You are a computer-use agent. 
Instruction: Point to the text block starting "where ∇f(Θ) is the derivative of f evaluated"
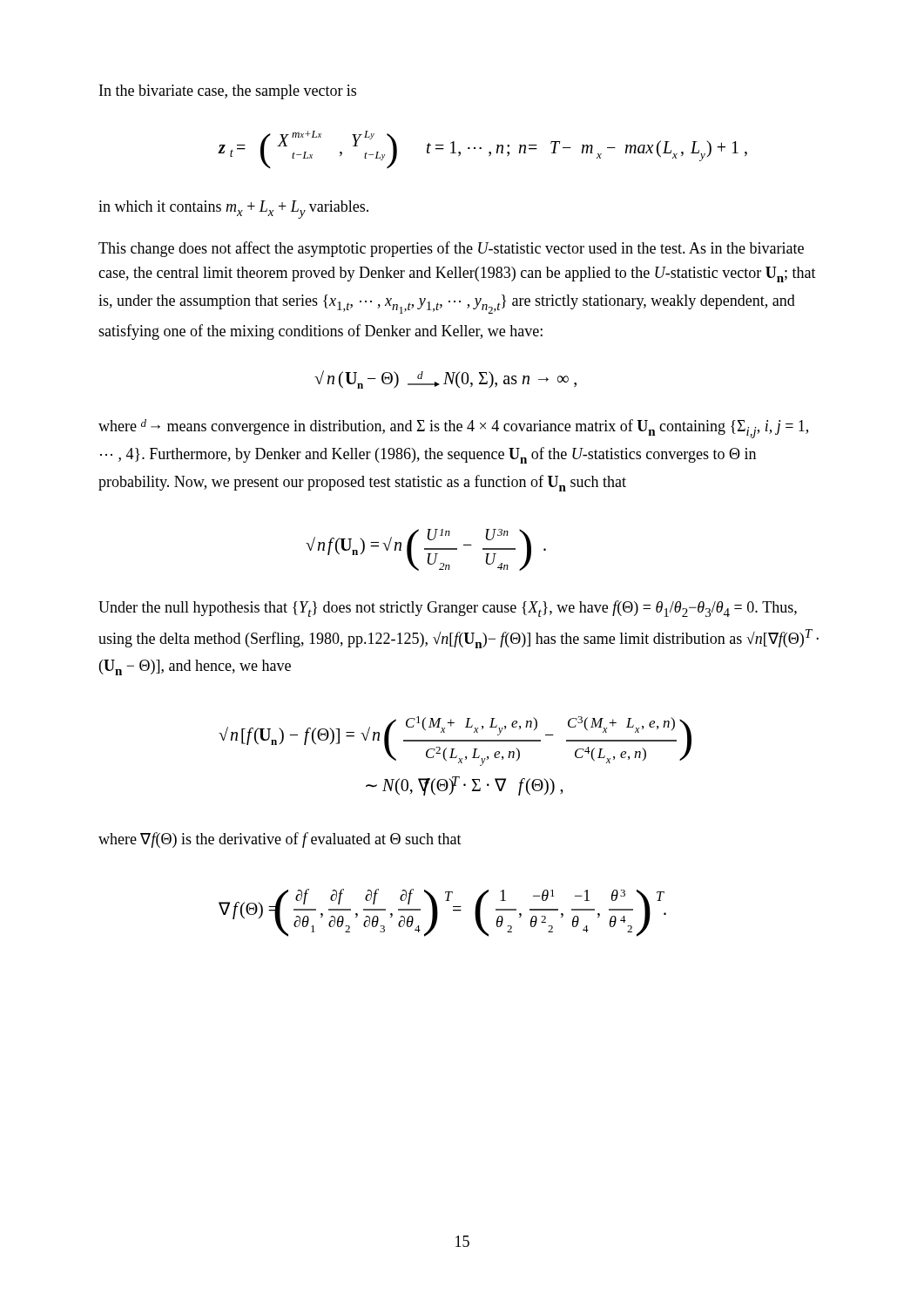point(280,839)
